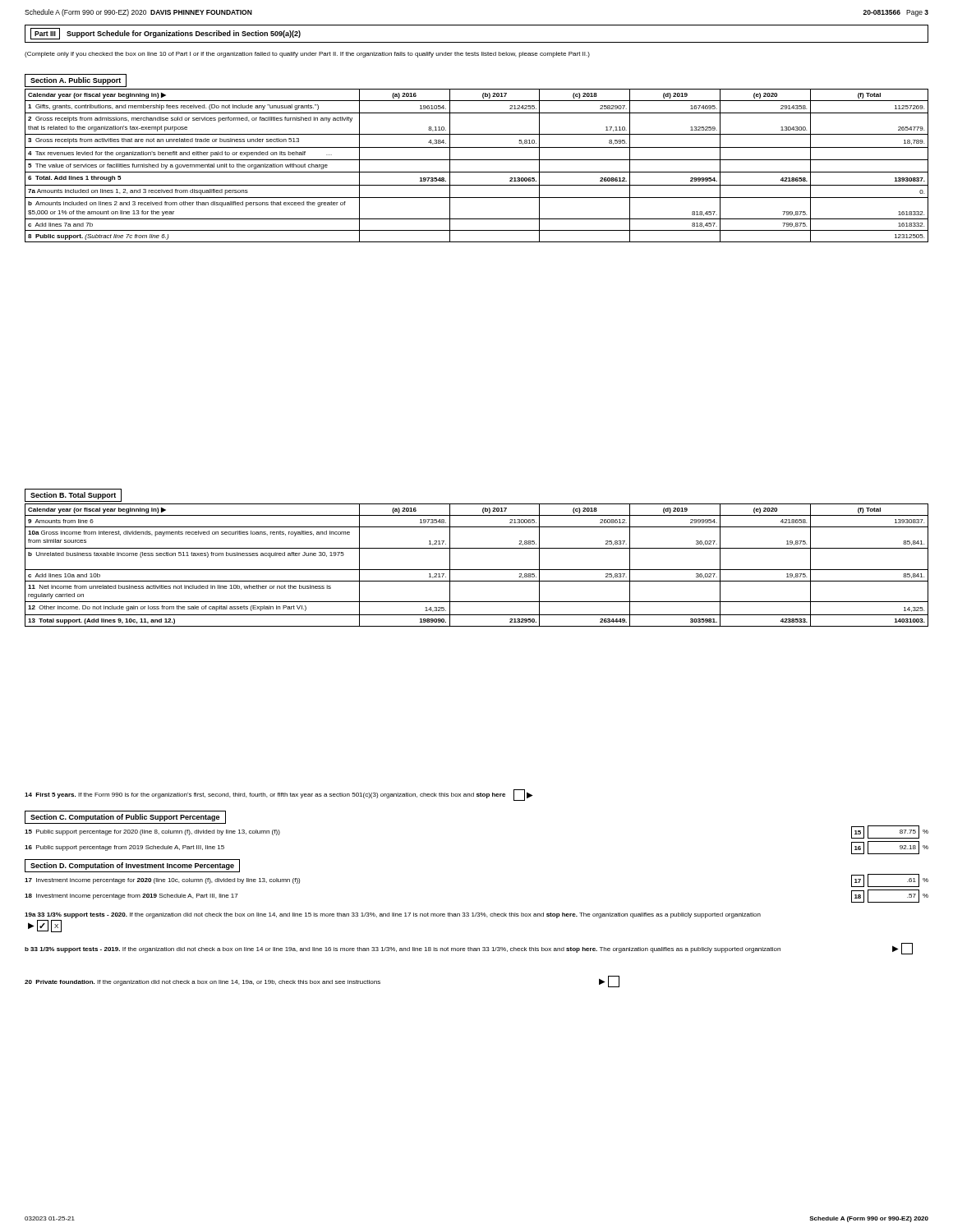
Task: Locate the text block with the text "b 33 1/3% support tests - 2019."
Action: pos(469,949)
